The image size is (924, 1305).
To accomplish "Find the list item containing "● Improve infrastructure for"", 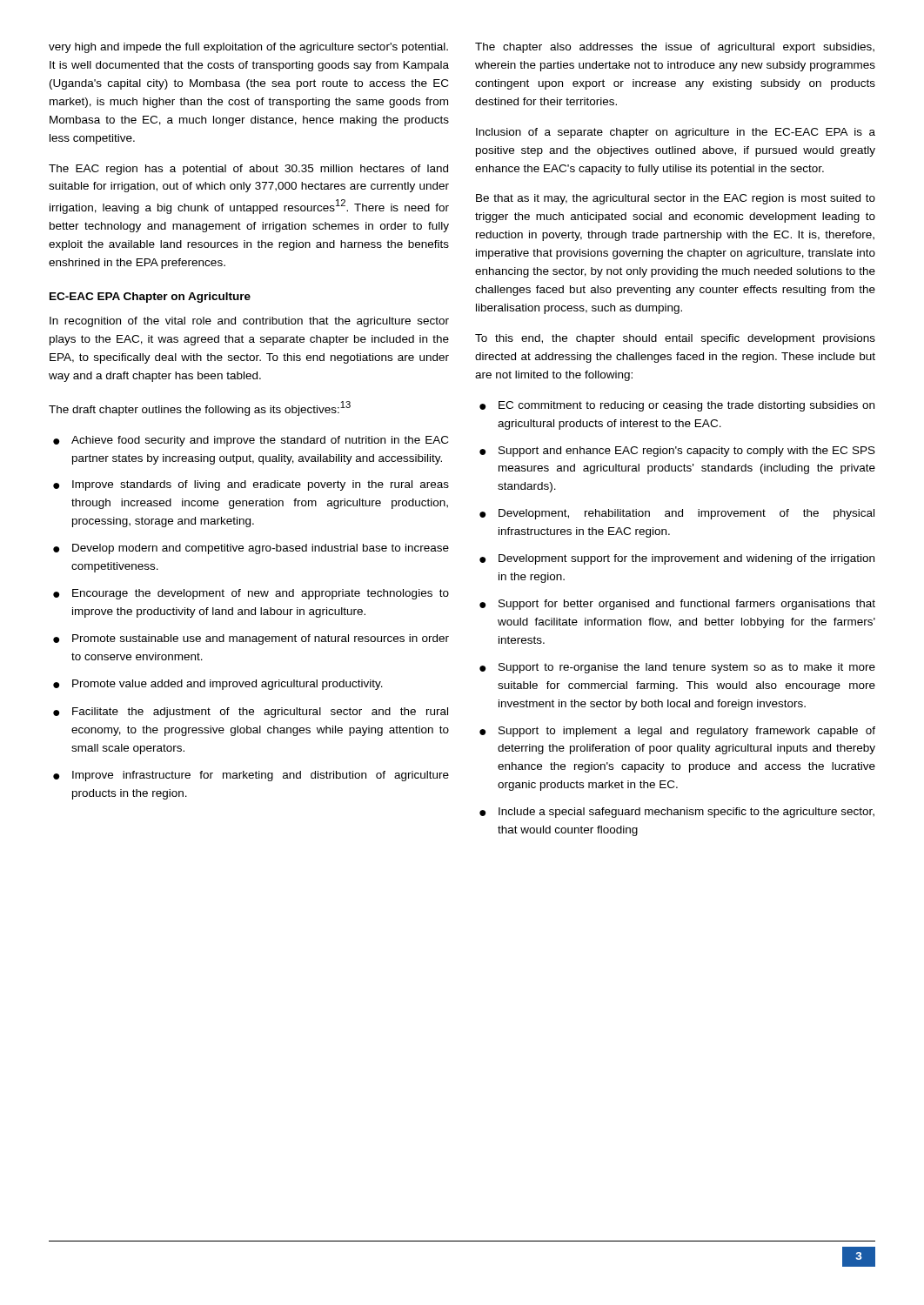I will click(x=251, y=785).
